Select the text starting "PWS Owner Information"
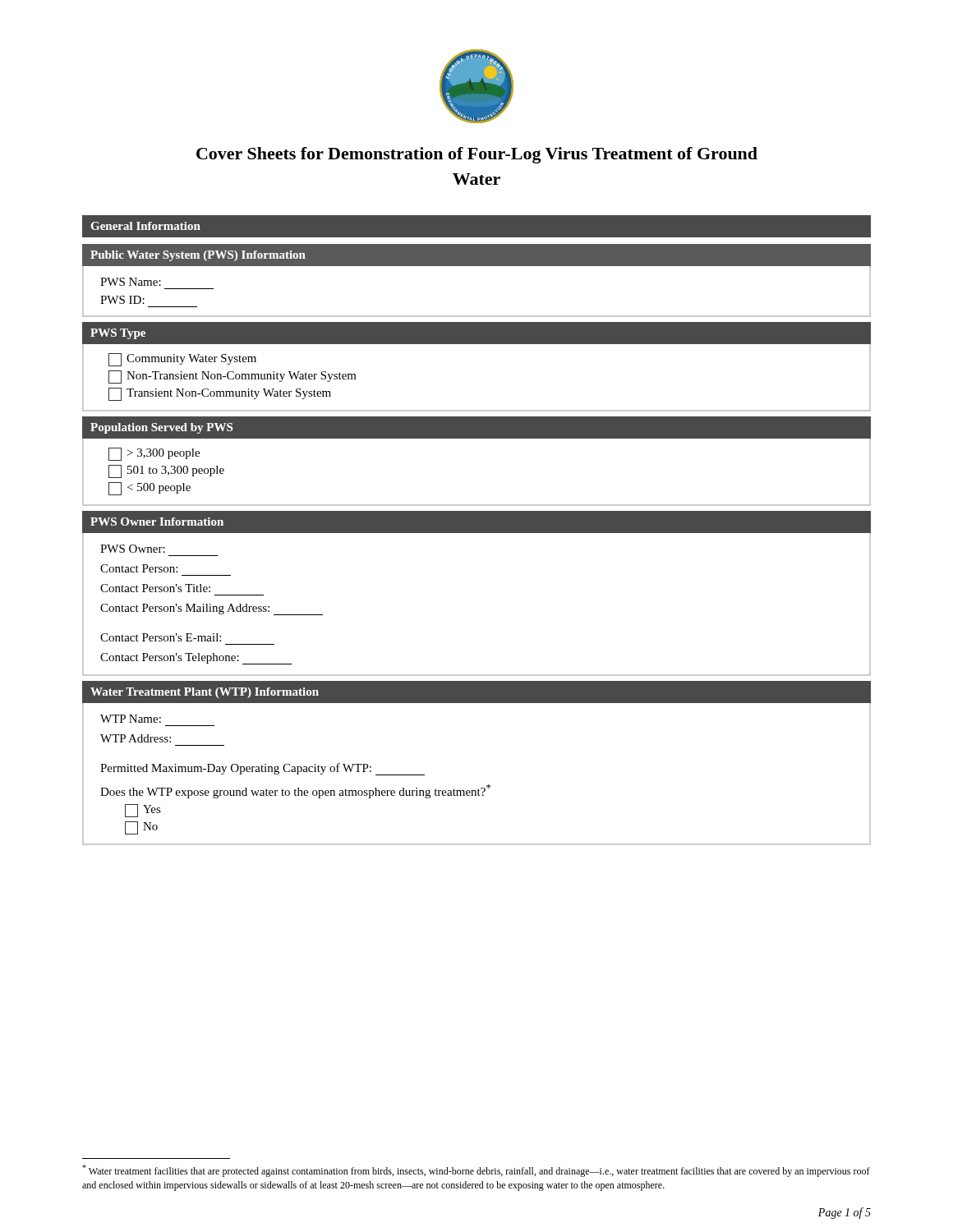The image size is (953, 1232). 157,521
